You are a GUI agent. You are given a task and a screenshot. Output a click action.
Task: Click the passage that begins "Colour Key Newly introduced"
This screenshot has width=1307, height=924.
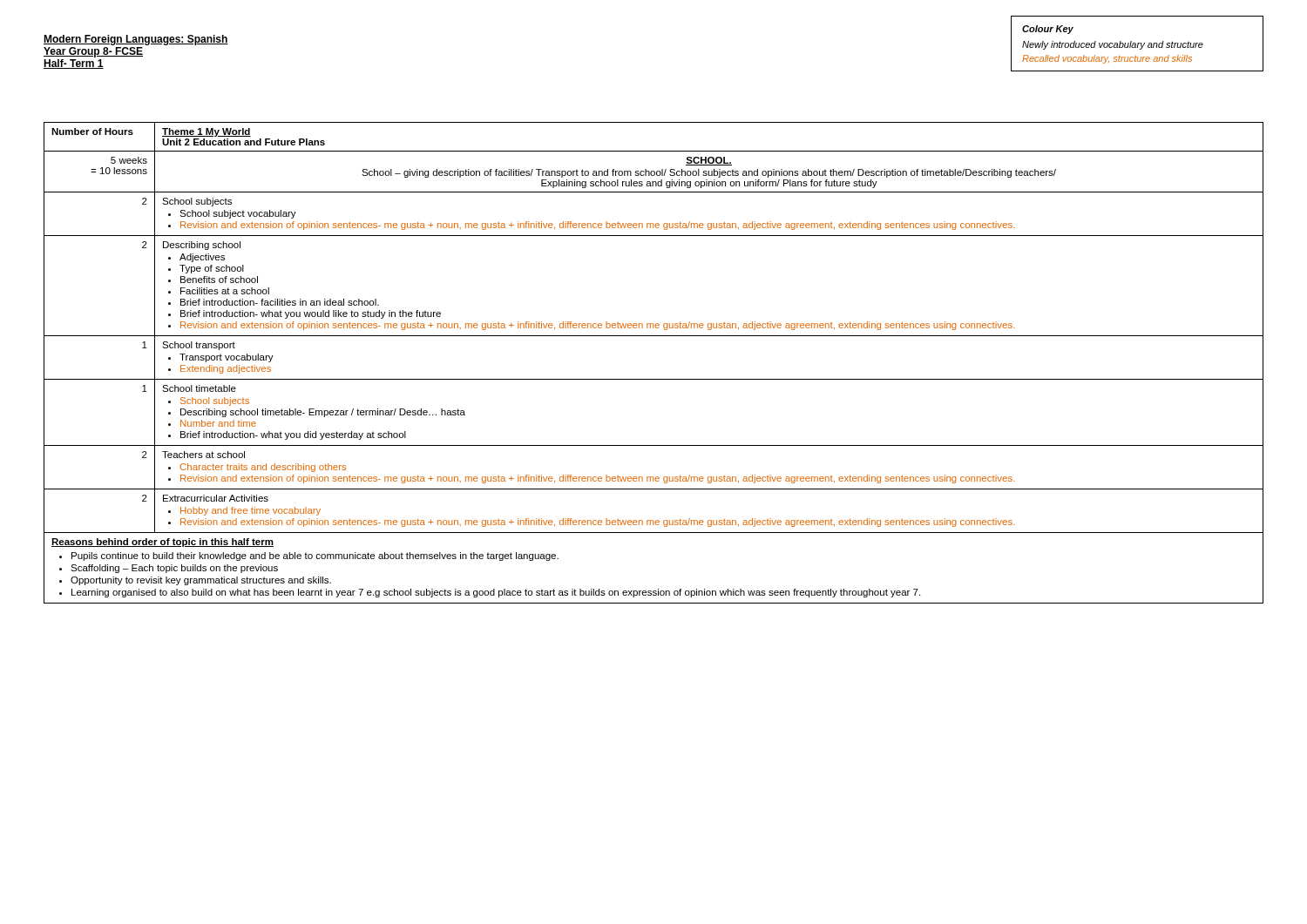point(1137,44)
